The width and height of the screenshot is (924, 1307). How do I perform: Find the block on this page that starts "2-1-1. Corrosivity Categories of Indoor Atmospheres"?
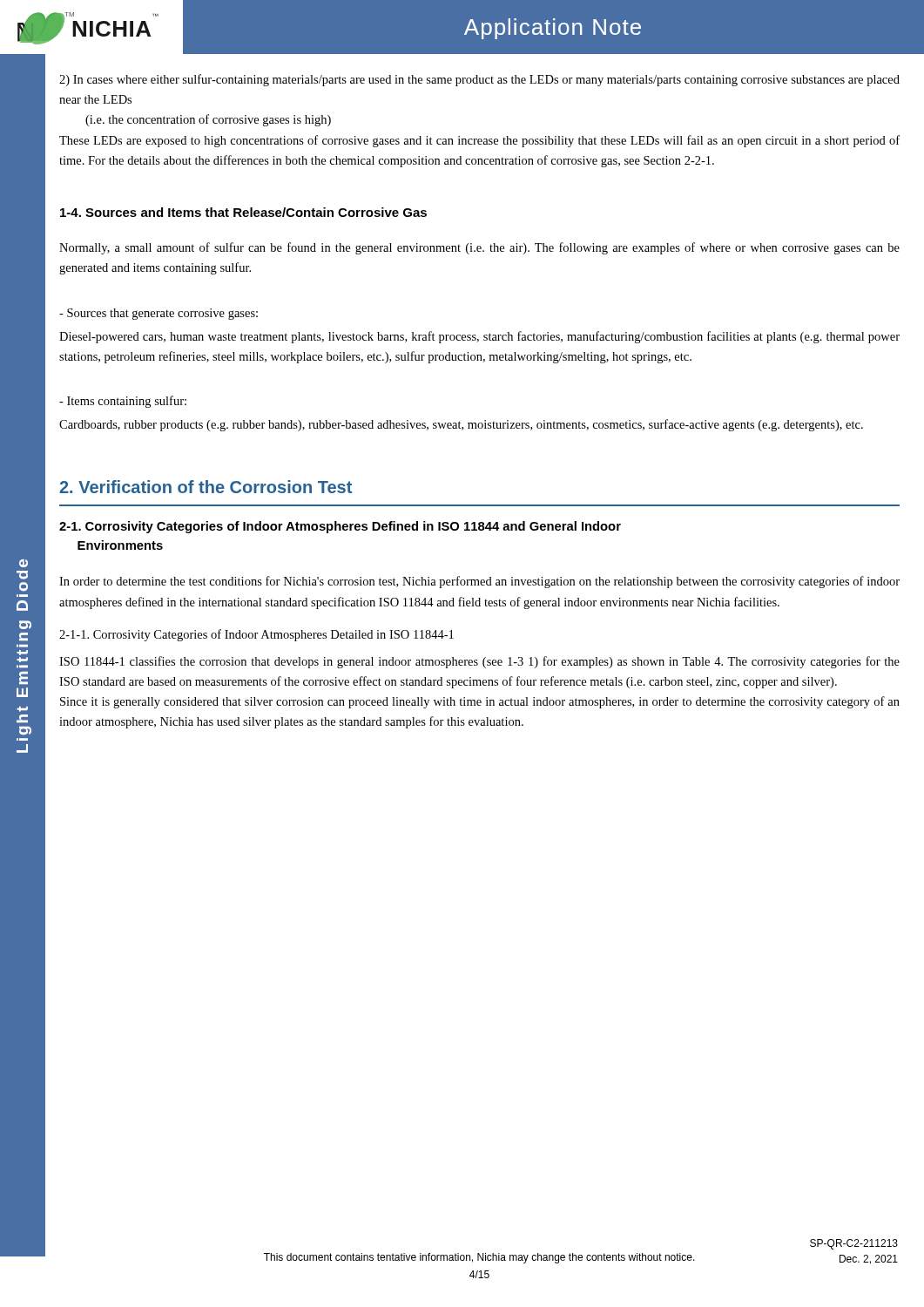[x=257, y=634]
